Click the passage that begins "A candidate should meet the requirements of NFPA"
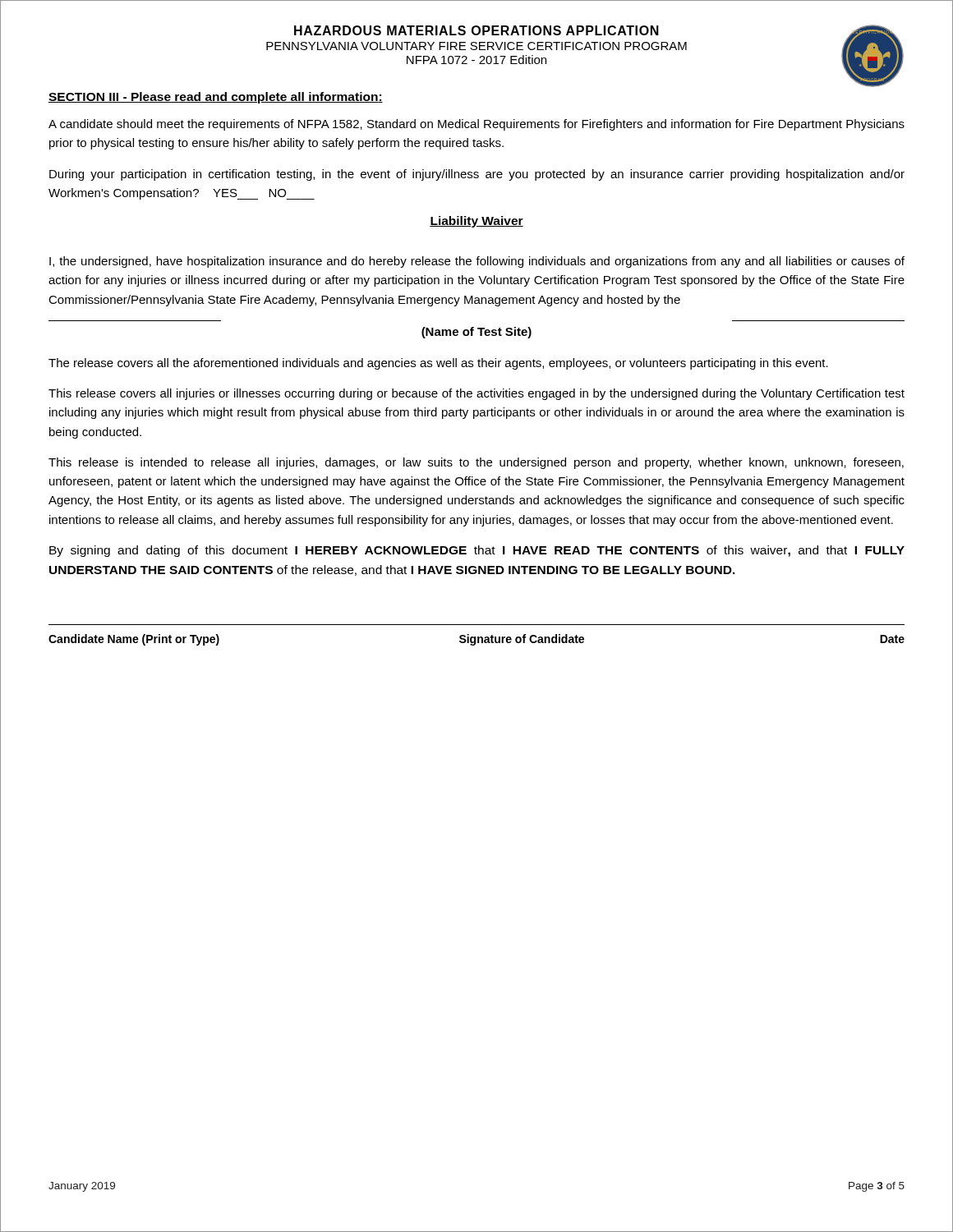This screenshot has height=1232, width=953. pos(476,133)
